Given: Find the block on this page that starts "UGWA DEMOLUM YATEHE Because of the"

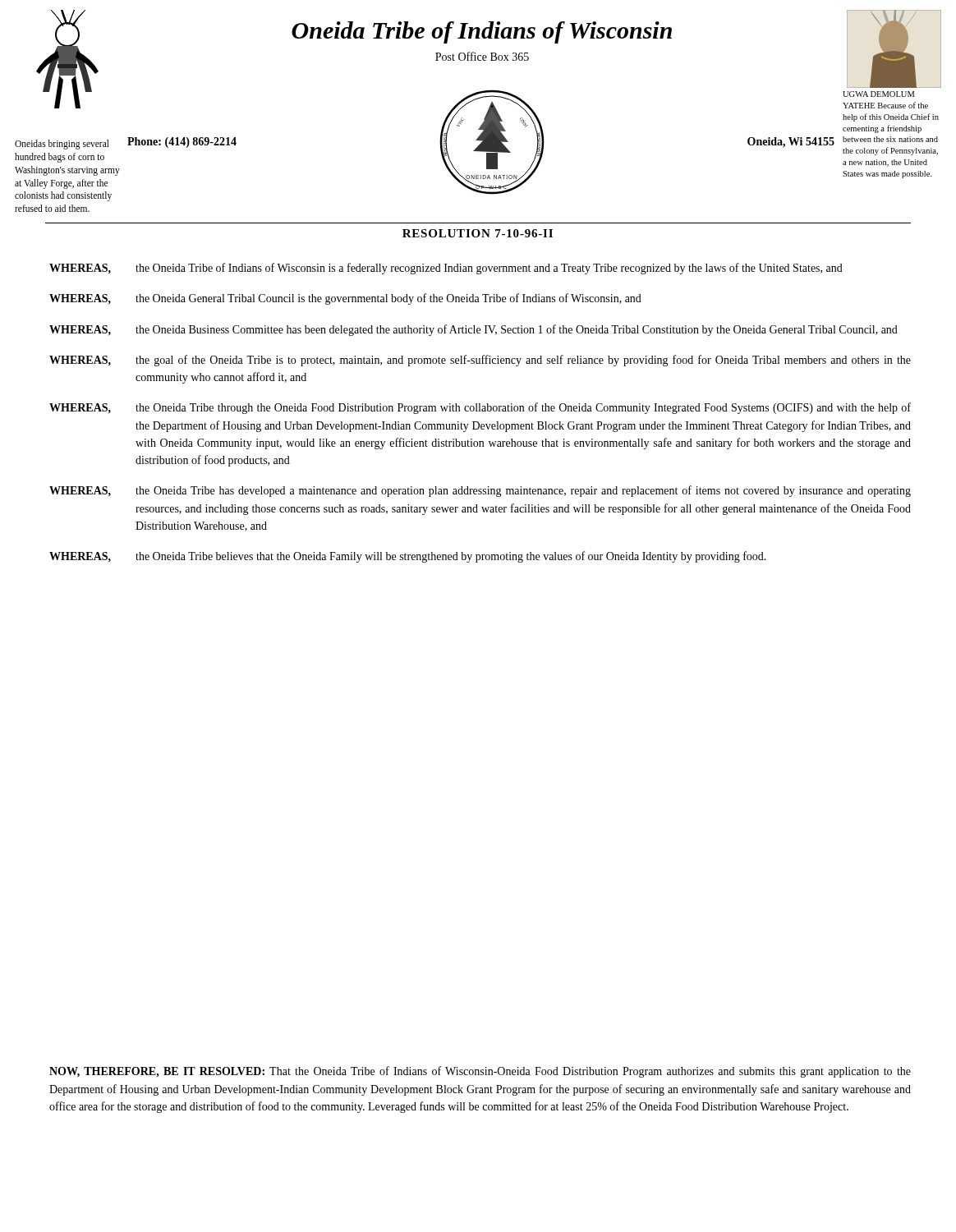Looking at the screenshot, I should (891, 134).
